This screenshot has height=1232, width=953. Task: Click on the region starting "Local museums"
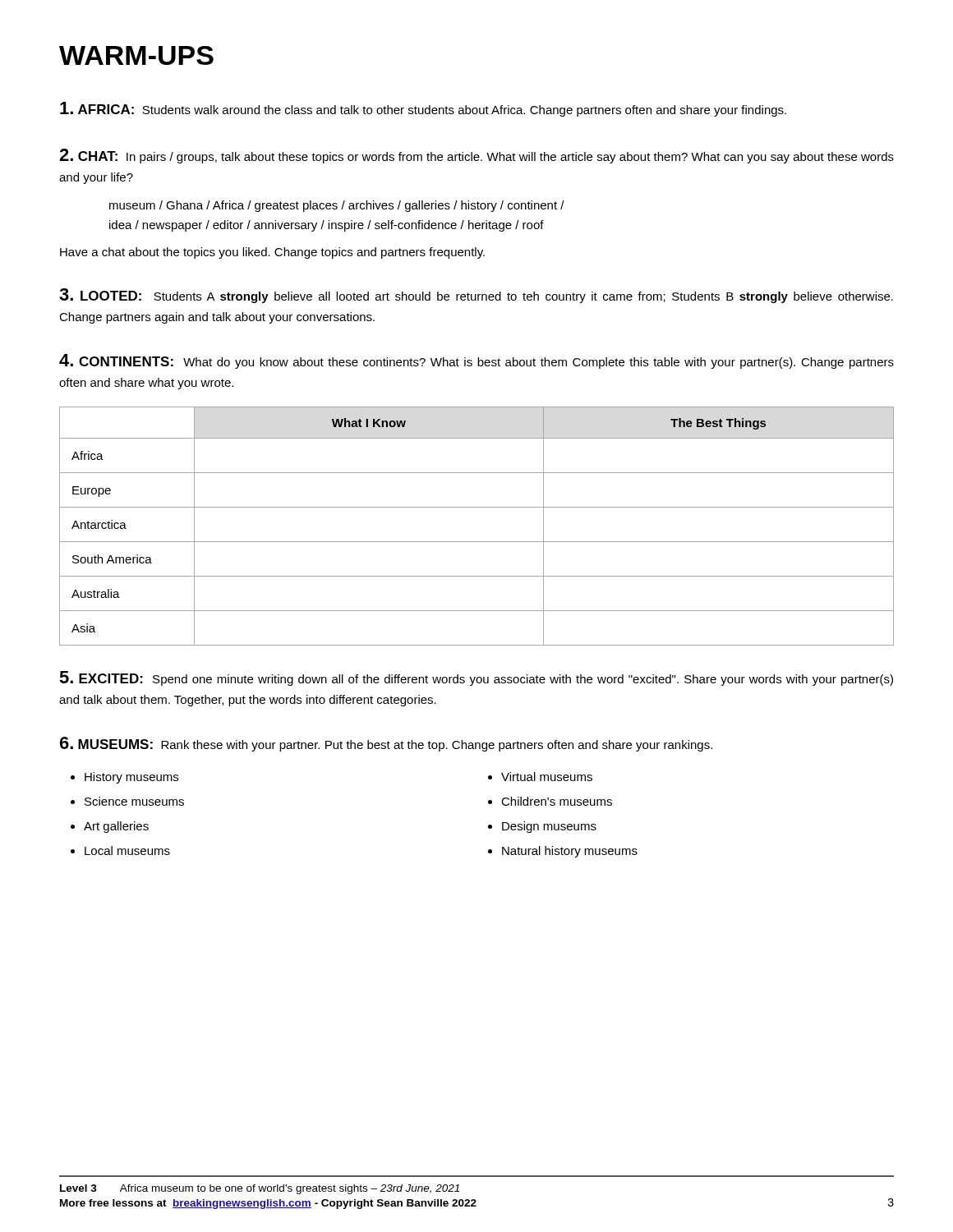pyautogui.click(x=127, y=850)
